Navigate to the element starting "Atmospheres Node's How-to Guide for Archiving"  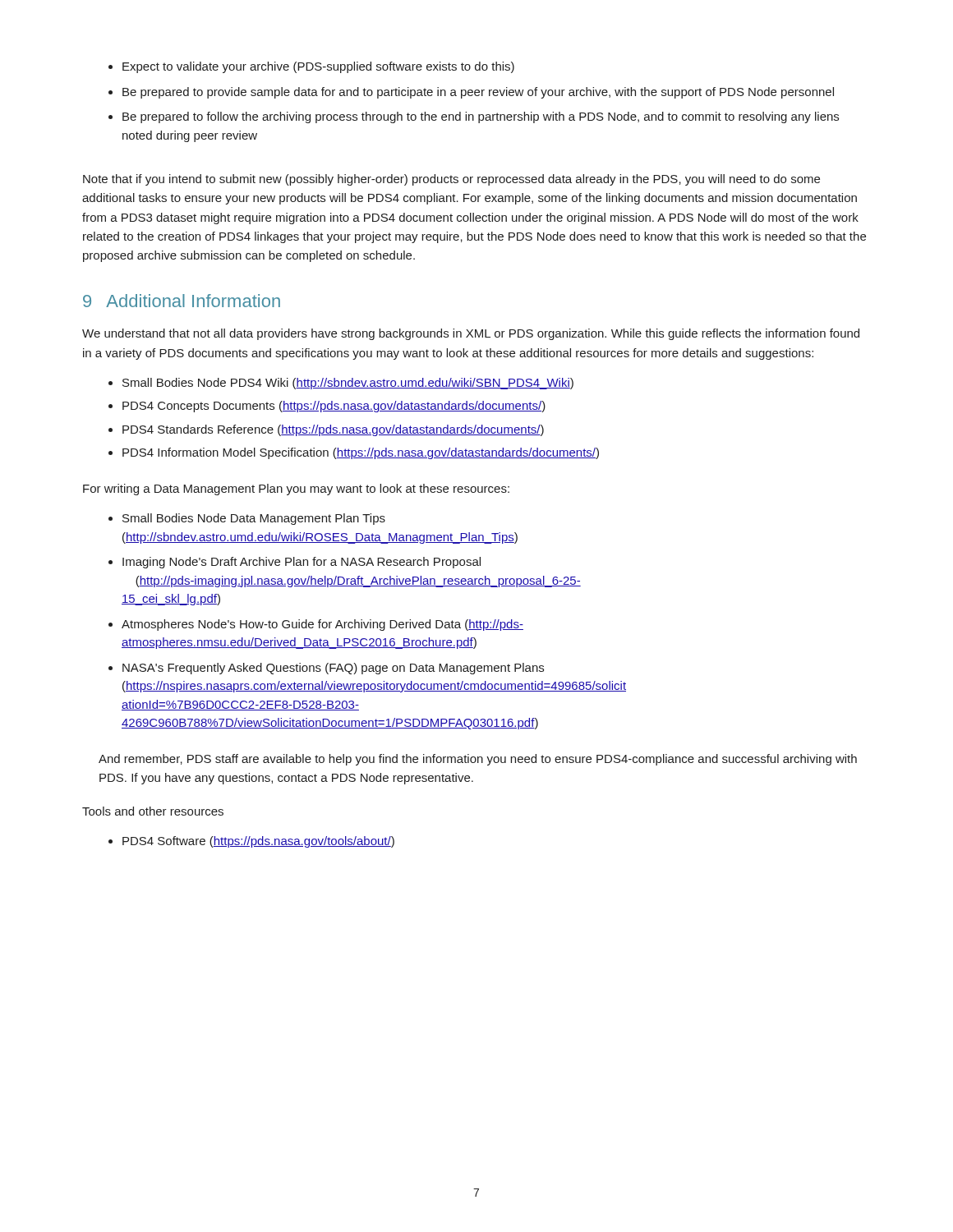pyautogui.click(x=322, y=633)
